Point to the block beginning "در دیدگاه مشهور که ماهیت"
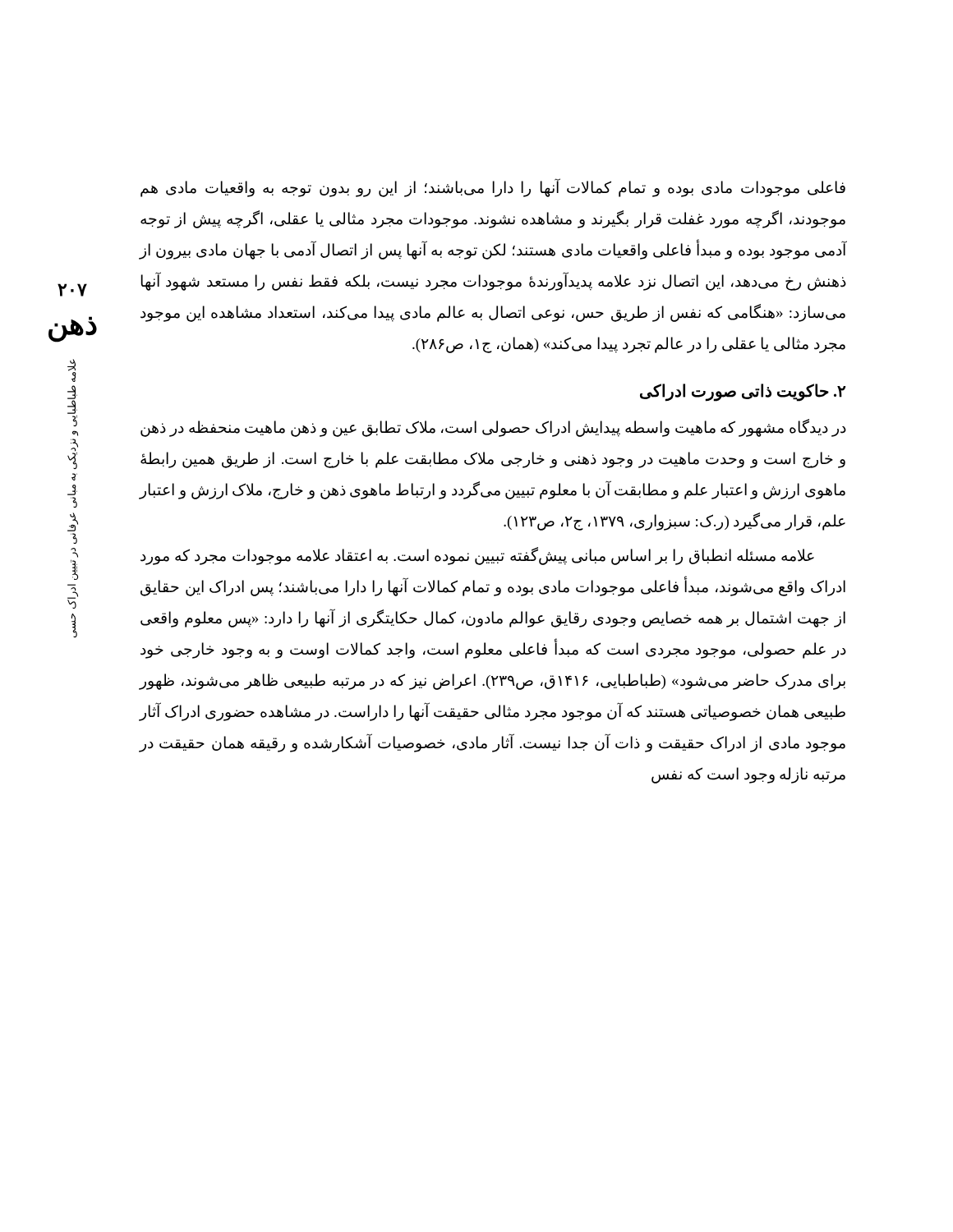Screen dimensions: 1232x953 [x=493, y=475]
